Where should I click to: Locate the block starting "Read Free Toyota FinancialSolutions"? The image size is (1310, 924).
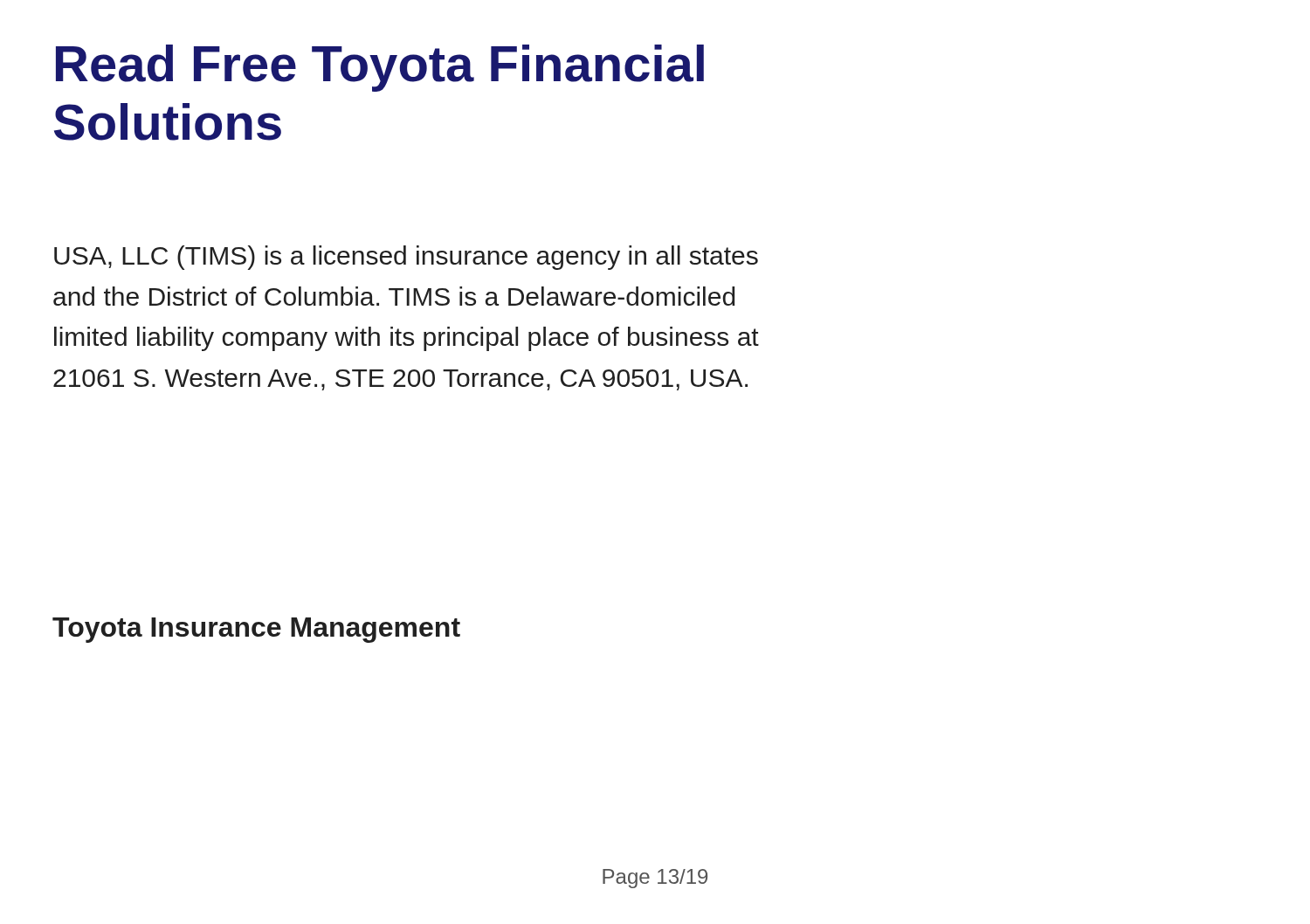[x=410, y=93]
